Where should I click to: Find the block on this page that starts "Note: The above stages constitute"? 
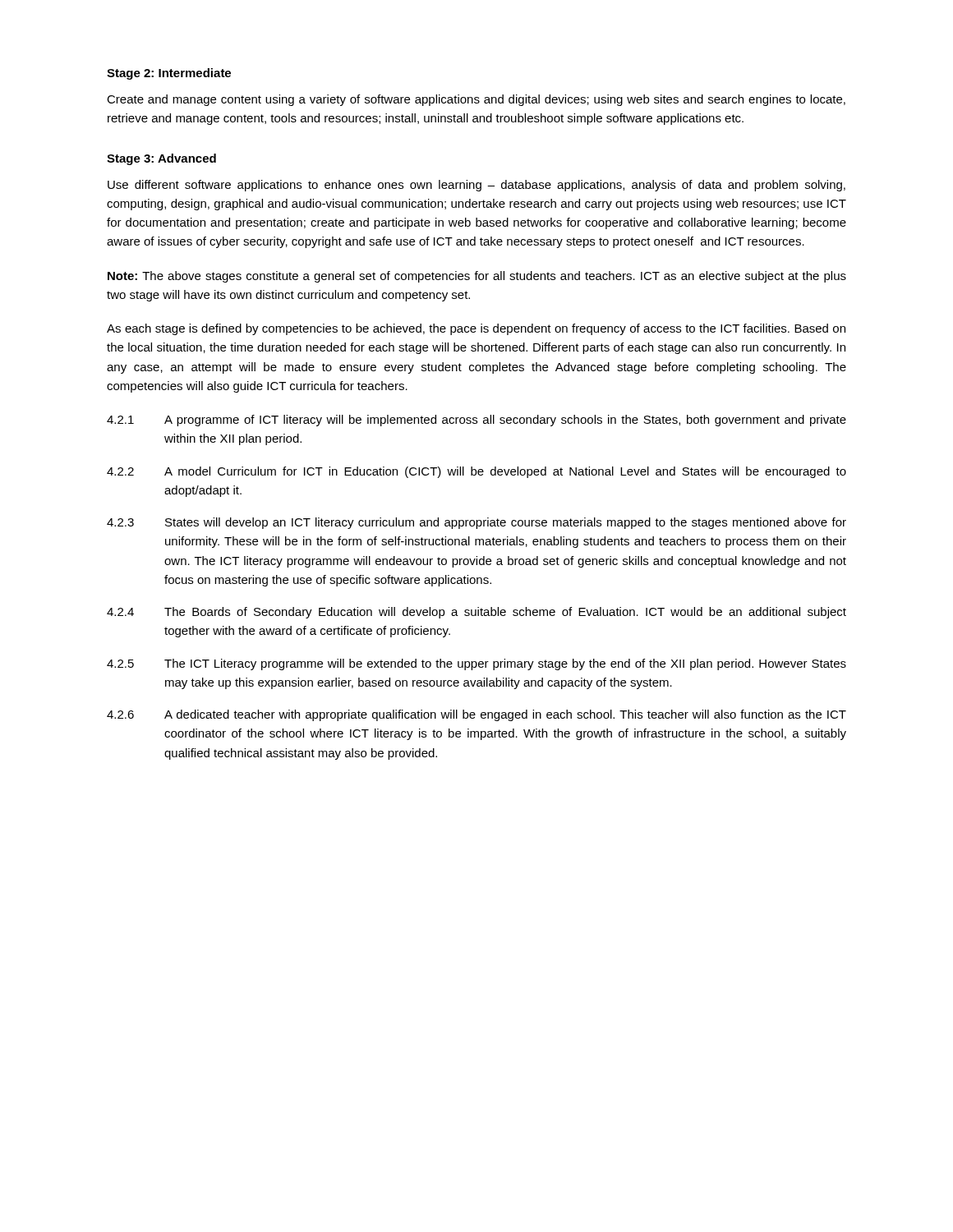coord(476,285)
